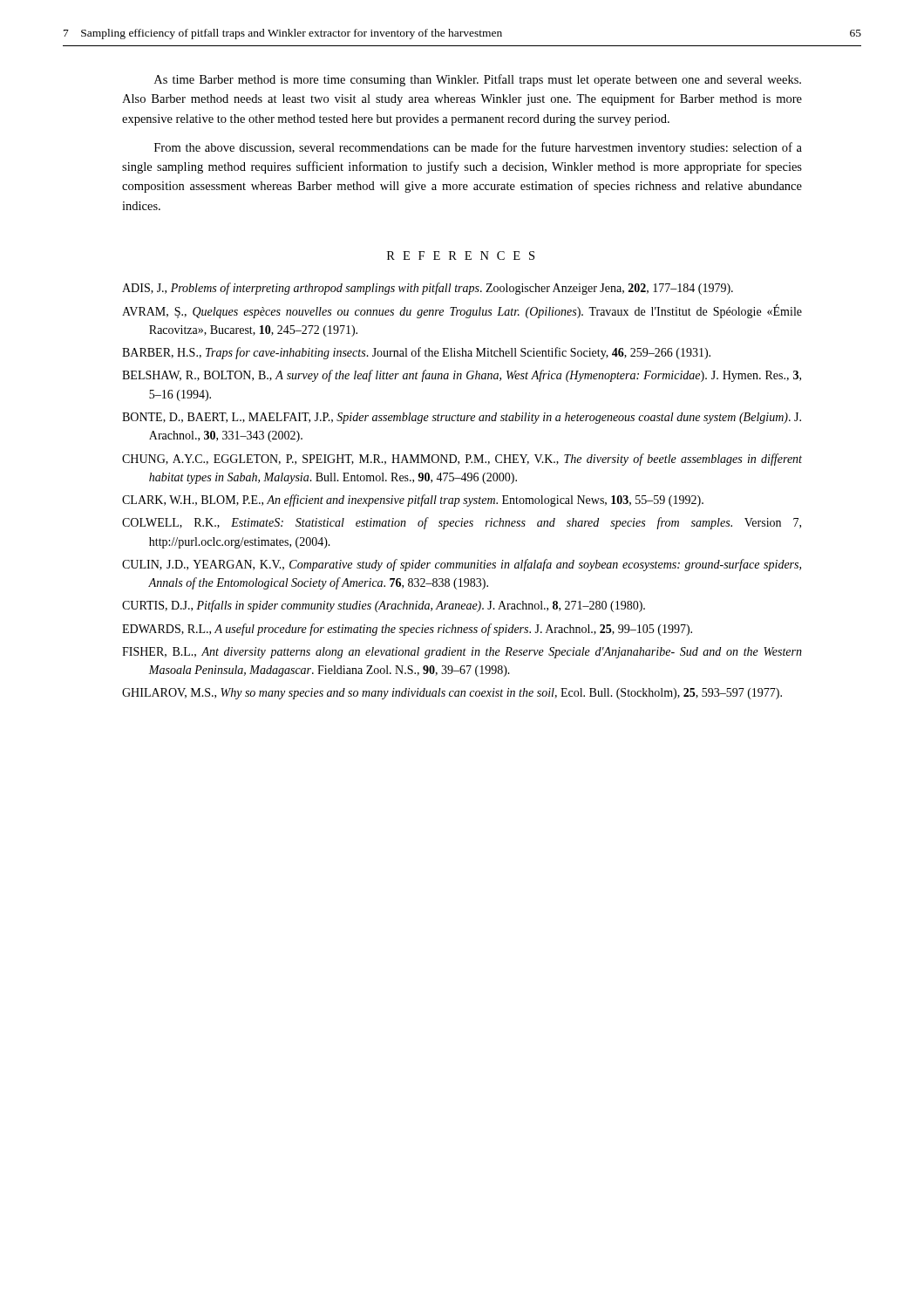Click on the region starting "BELSHAW, R., BOLTON, B., A survey of the"
This screenshot has height=1308, width=924.
(x=462, y=385)
